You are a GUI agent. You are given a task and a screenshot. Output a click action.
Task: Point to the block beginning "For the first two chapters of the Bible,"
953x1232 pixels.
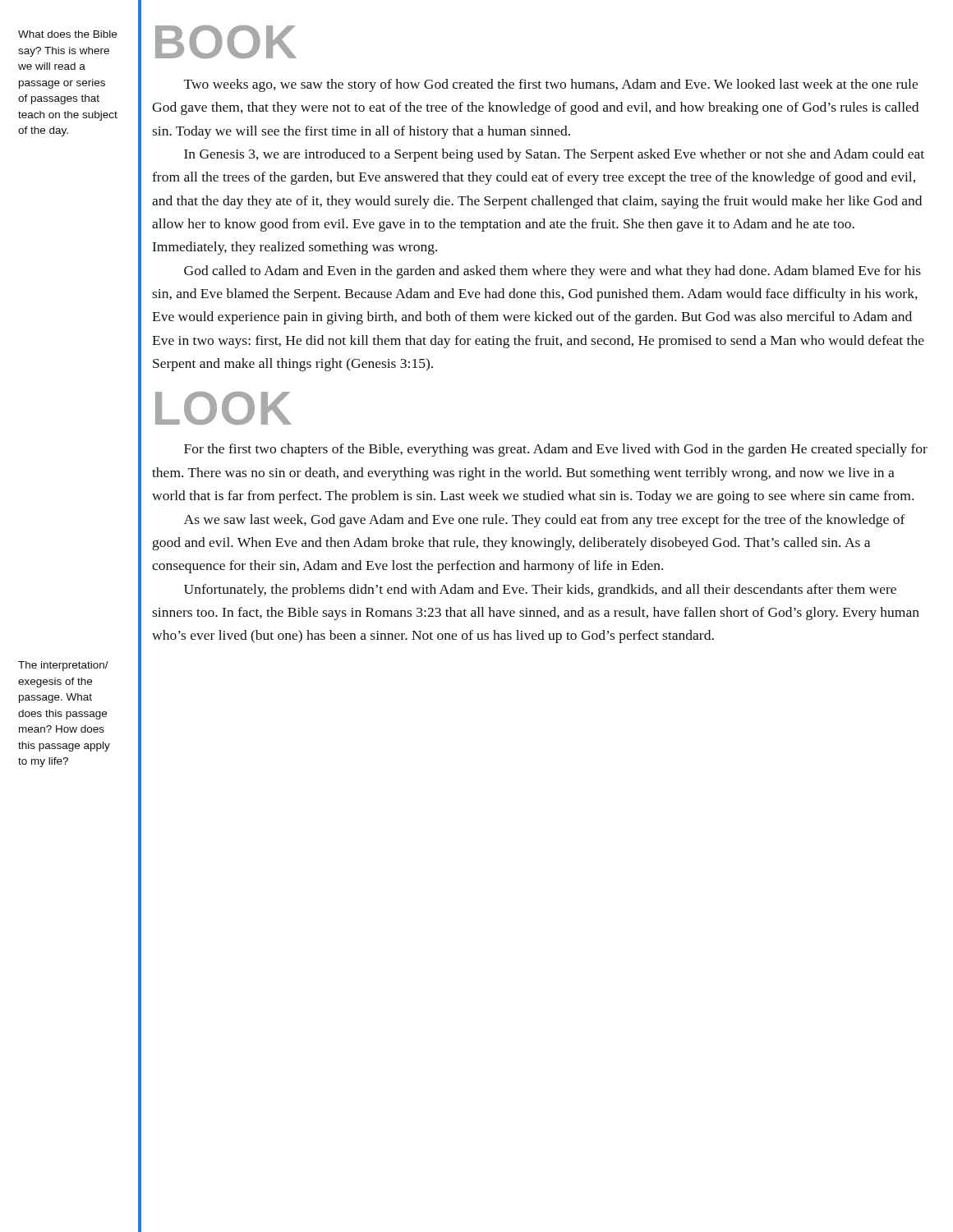[x=540, y=542]
